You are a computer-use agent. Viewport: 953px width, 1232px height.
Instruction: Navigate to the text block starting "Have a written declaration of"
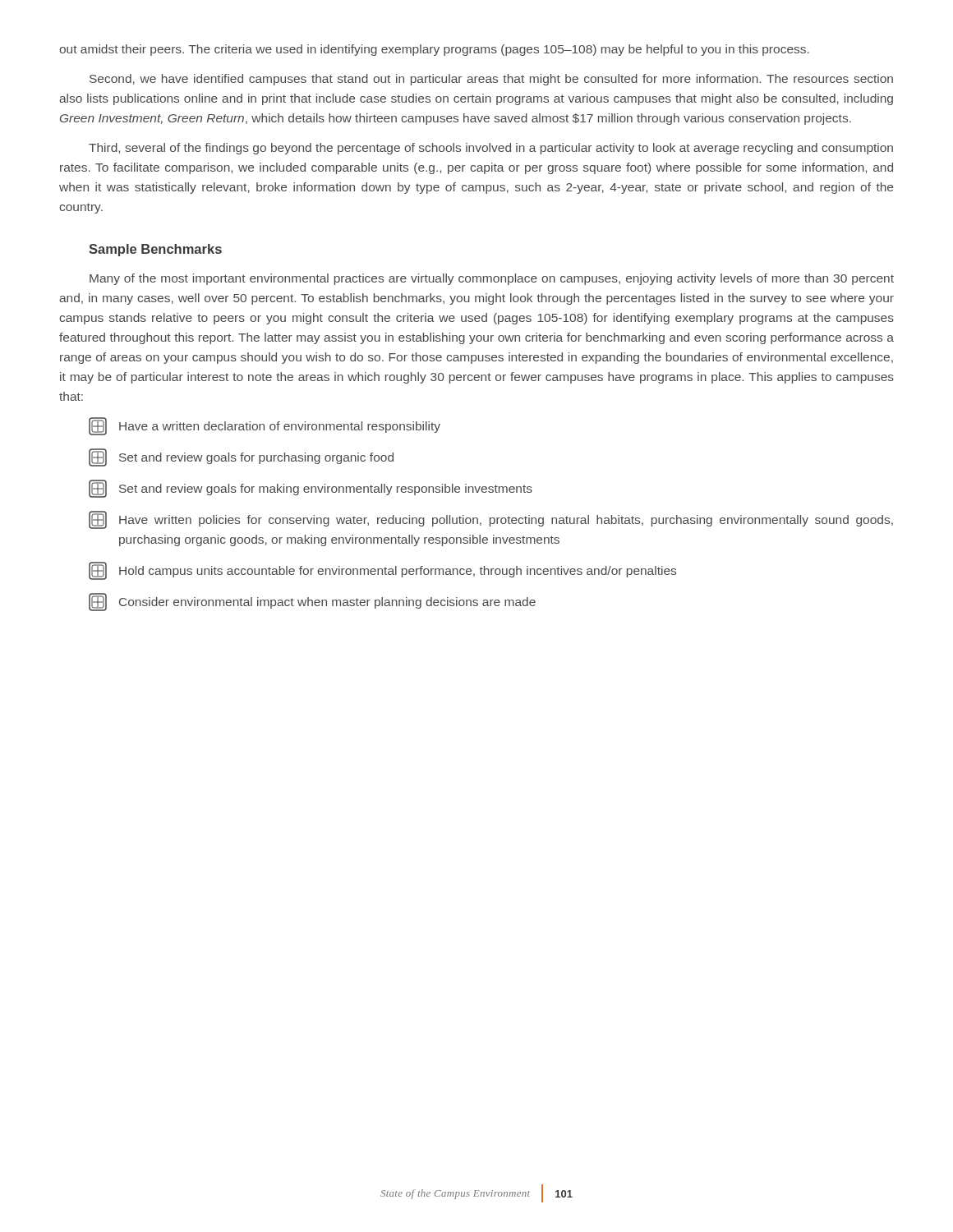click(x=265, y=426)
